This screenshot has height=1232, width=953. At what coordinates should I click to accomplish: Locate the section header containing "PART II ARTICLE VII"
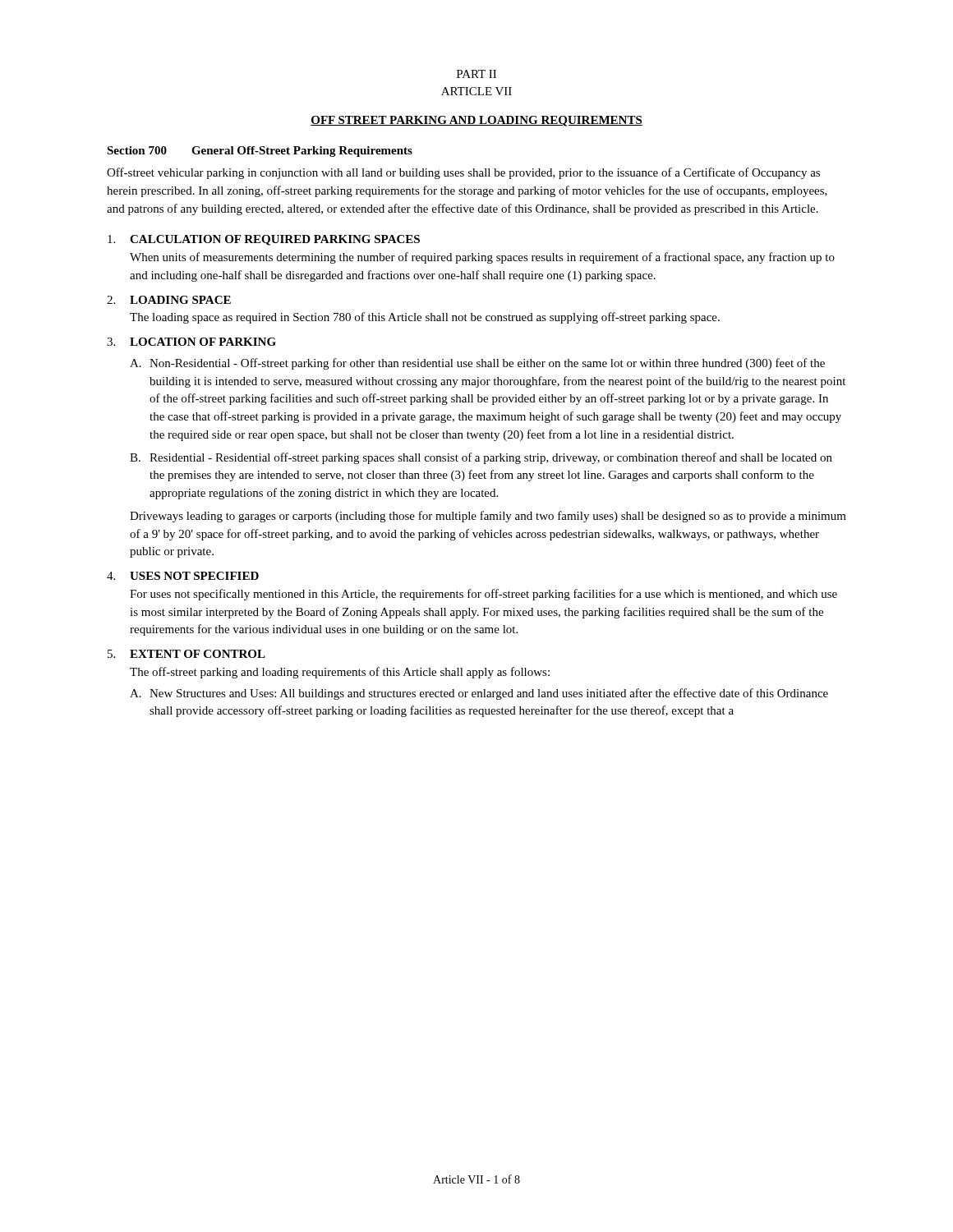(476, 83)
